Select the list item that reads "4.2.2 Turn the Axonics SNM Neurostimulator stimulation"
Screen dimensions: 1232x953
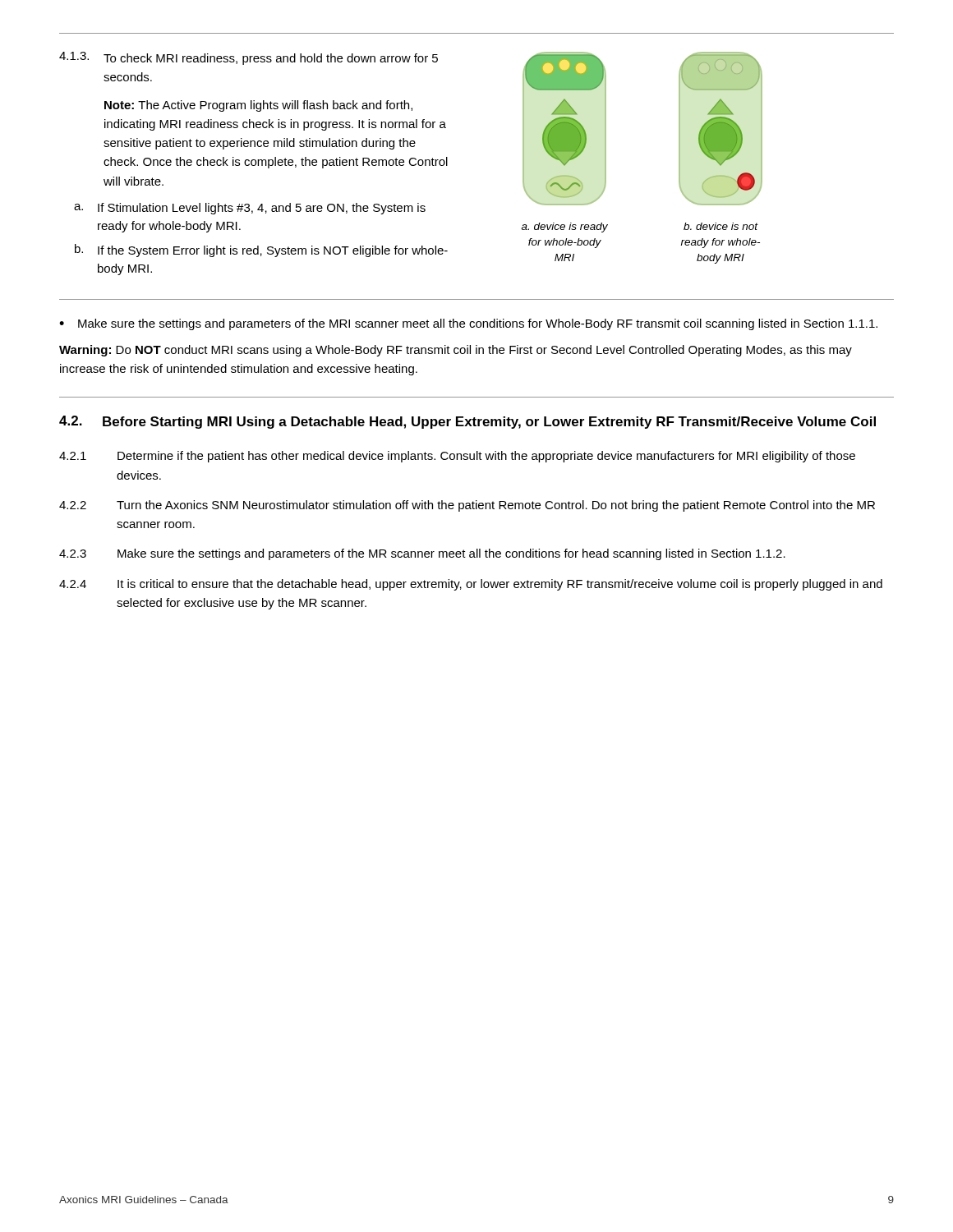(x=476, y=514)
